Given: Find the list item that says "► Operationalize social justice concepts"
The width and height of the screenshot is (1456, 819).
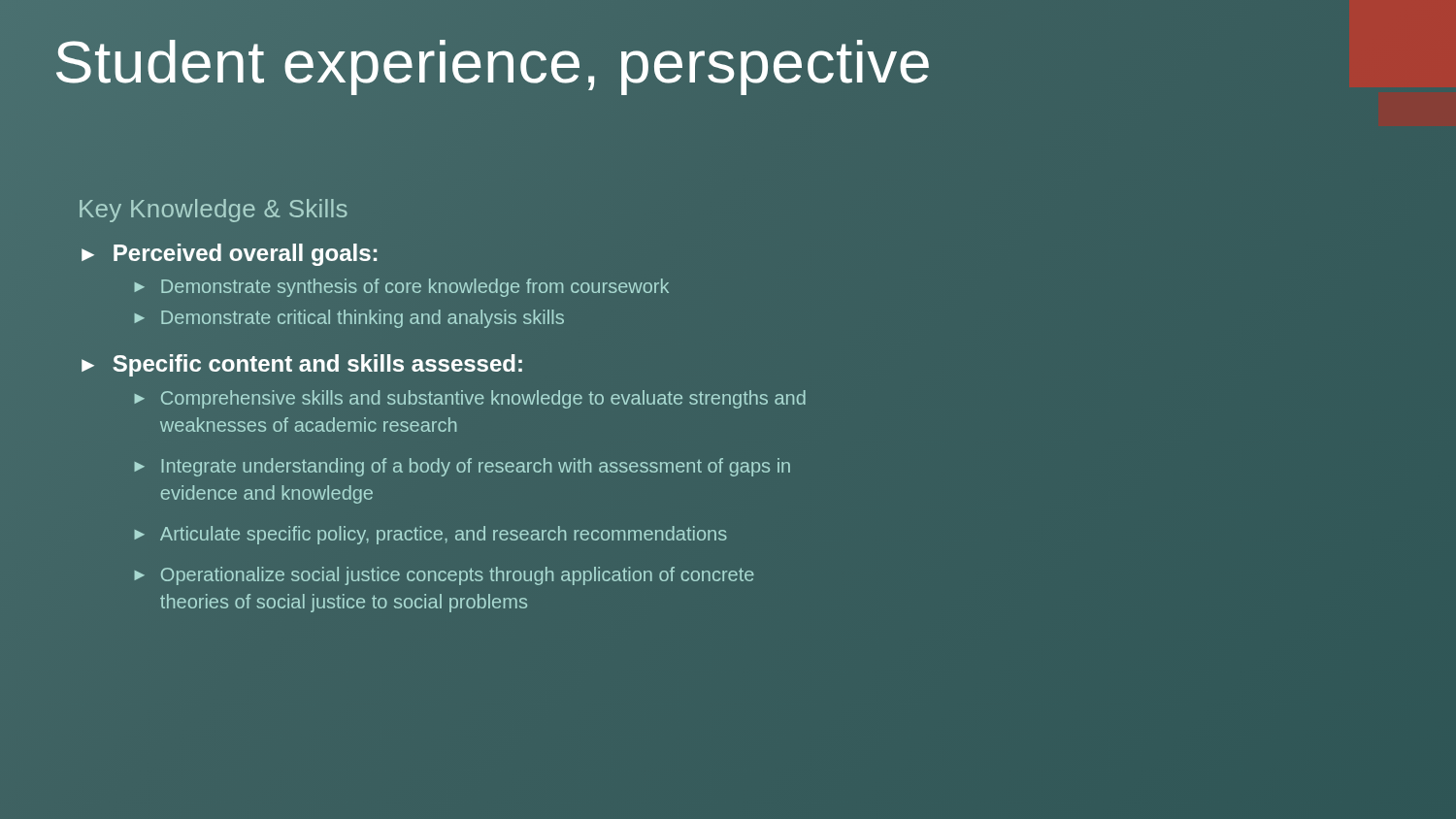Looking at the screenshot, I should 443,588.
